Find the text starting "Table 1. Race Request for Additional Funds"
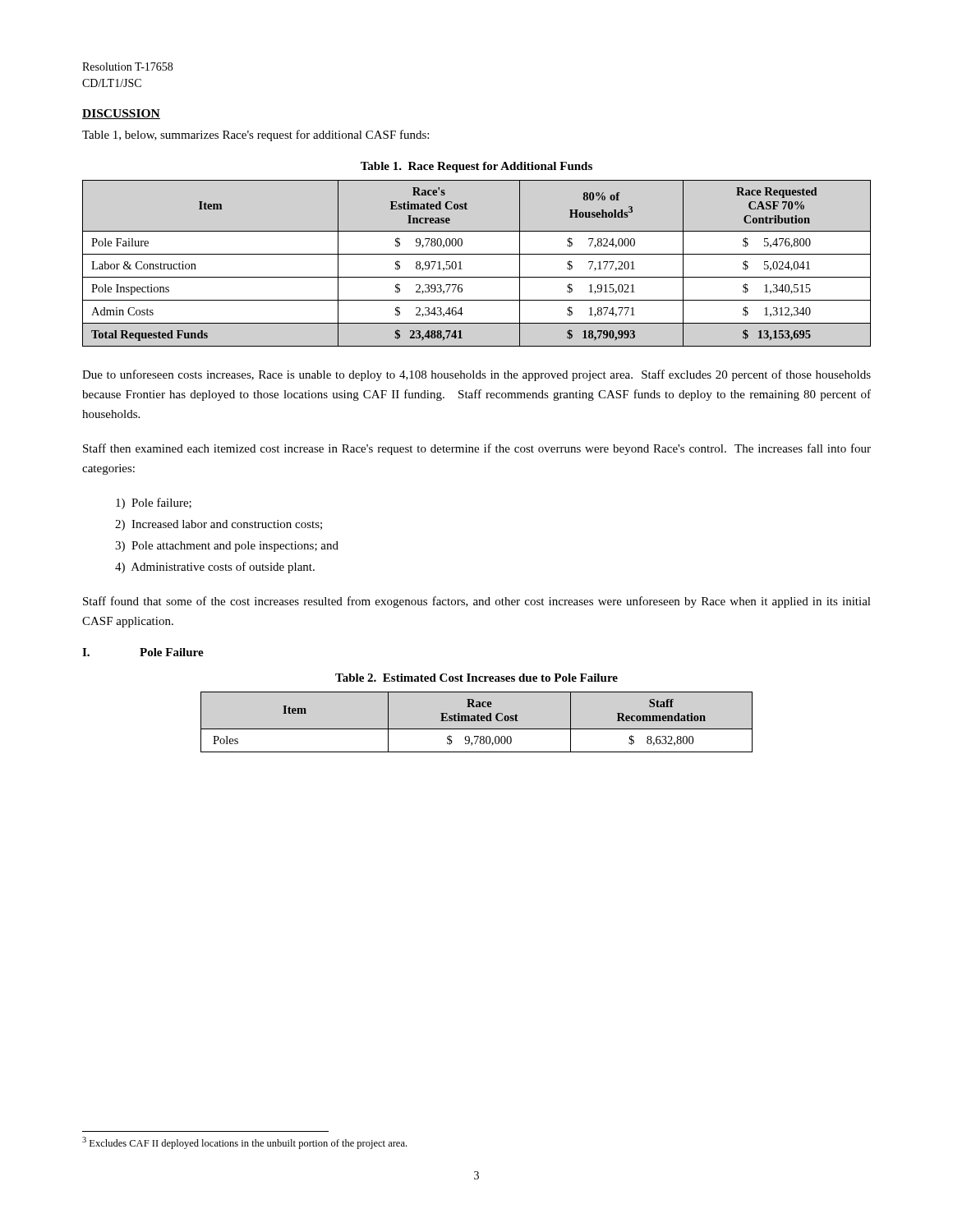Screen dimensions: 1232x953 tap(476, 166)
